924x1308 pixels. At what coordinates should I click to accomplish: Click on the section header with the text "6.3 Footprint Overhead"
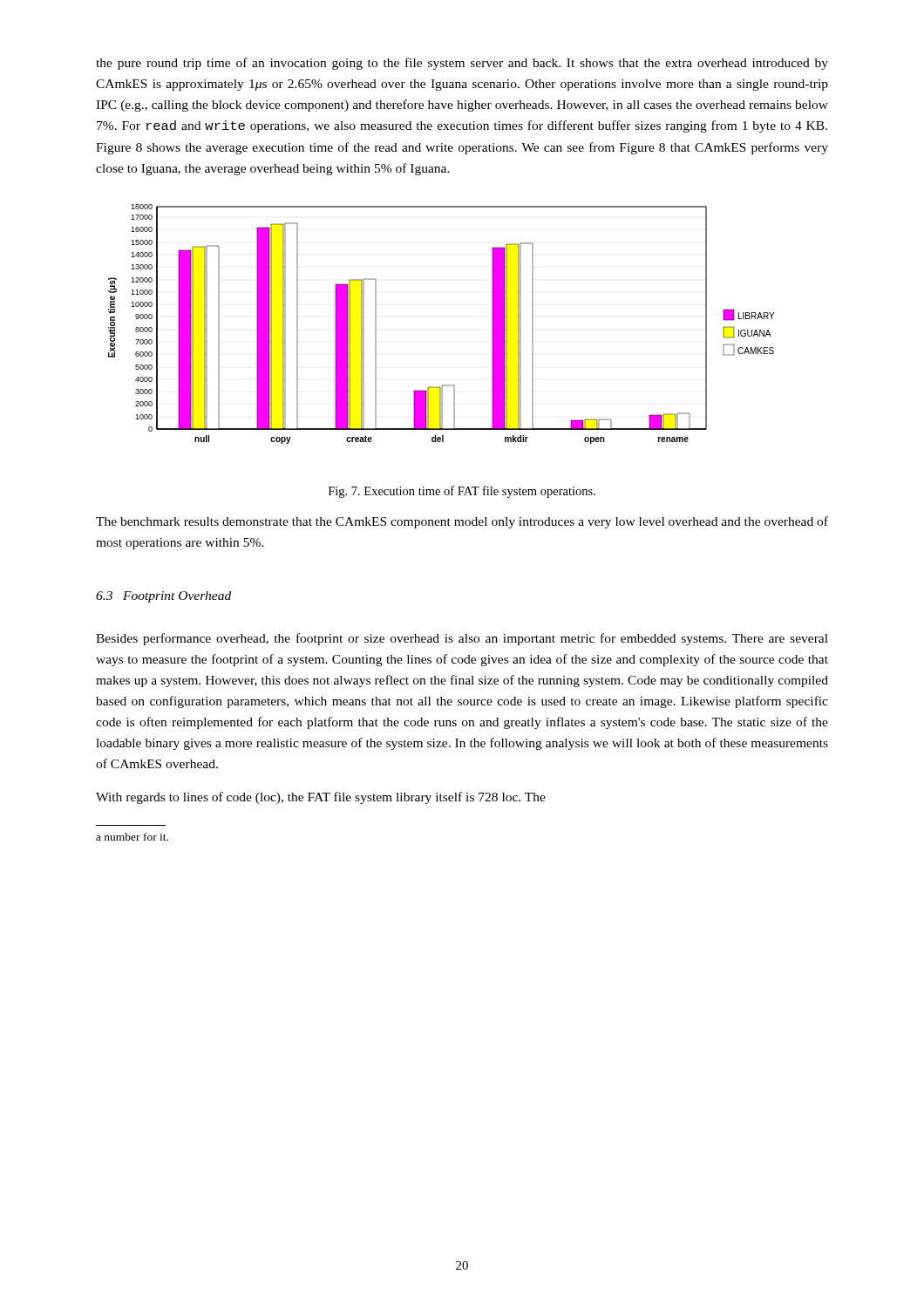(164, 595)
